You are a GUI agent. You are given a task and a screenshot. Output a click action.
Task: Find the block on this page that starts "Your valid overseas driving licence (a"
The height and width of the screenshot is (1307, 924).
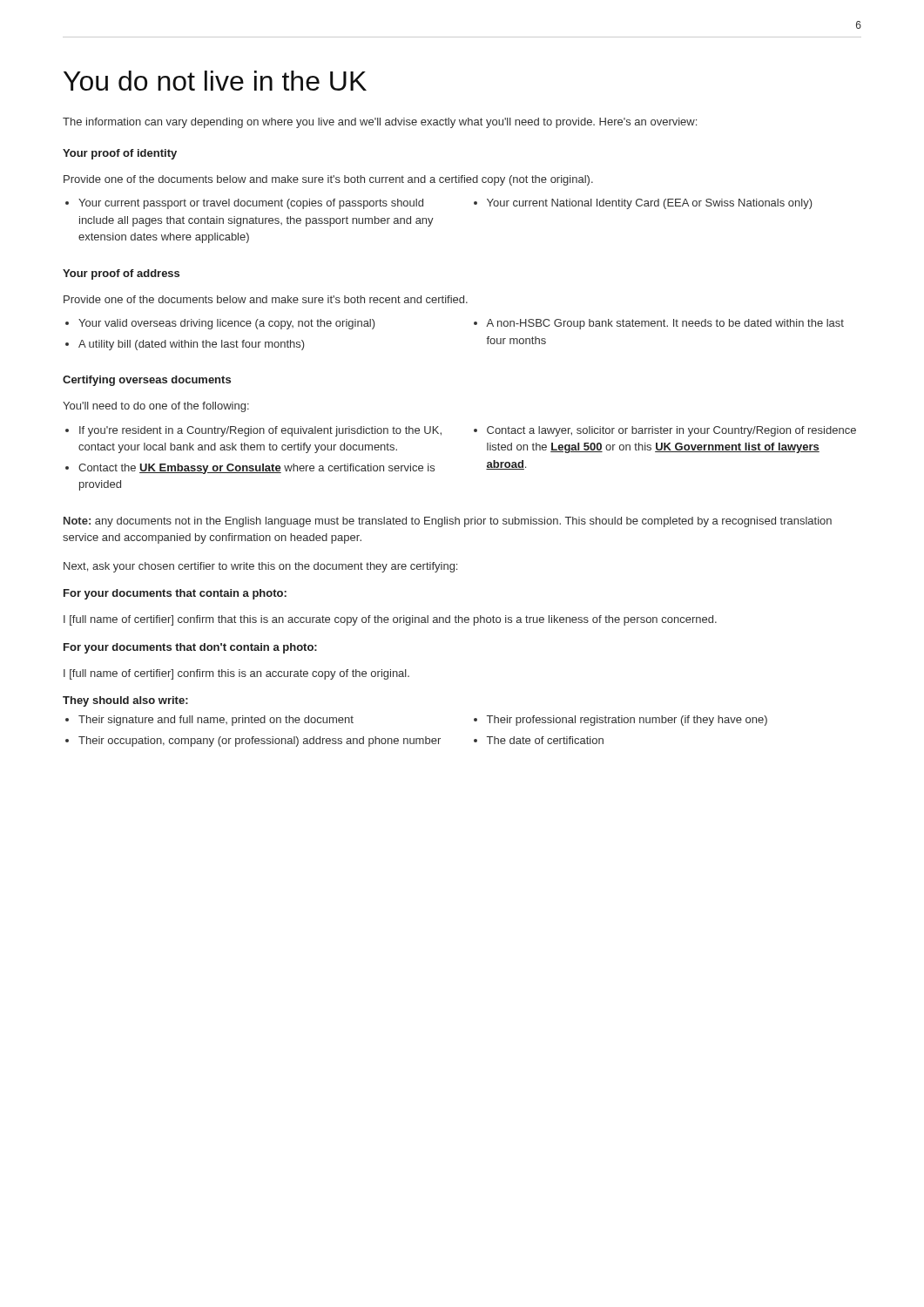point(254,333)
